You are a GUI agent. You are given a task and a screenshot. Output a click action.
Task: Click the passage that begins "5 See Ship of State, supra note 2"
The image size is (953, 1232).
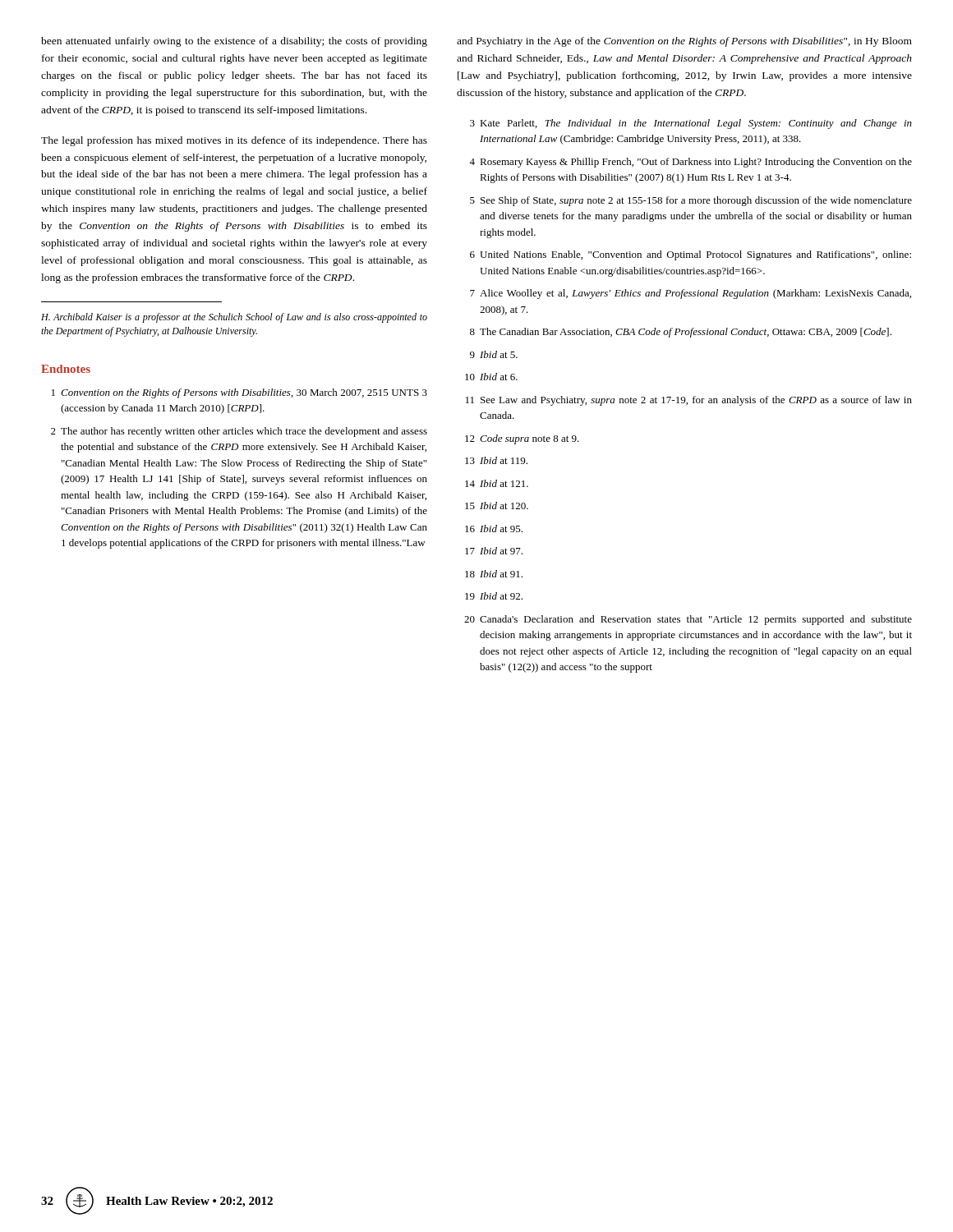(684, 216)
